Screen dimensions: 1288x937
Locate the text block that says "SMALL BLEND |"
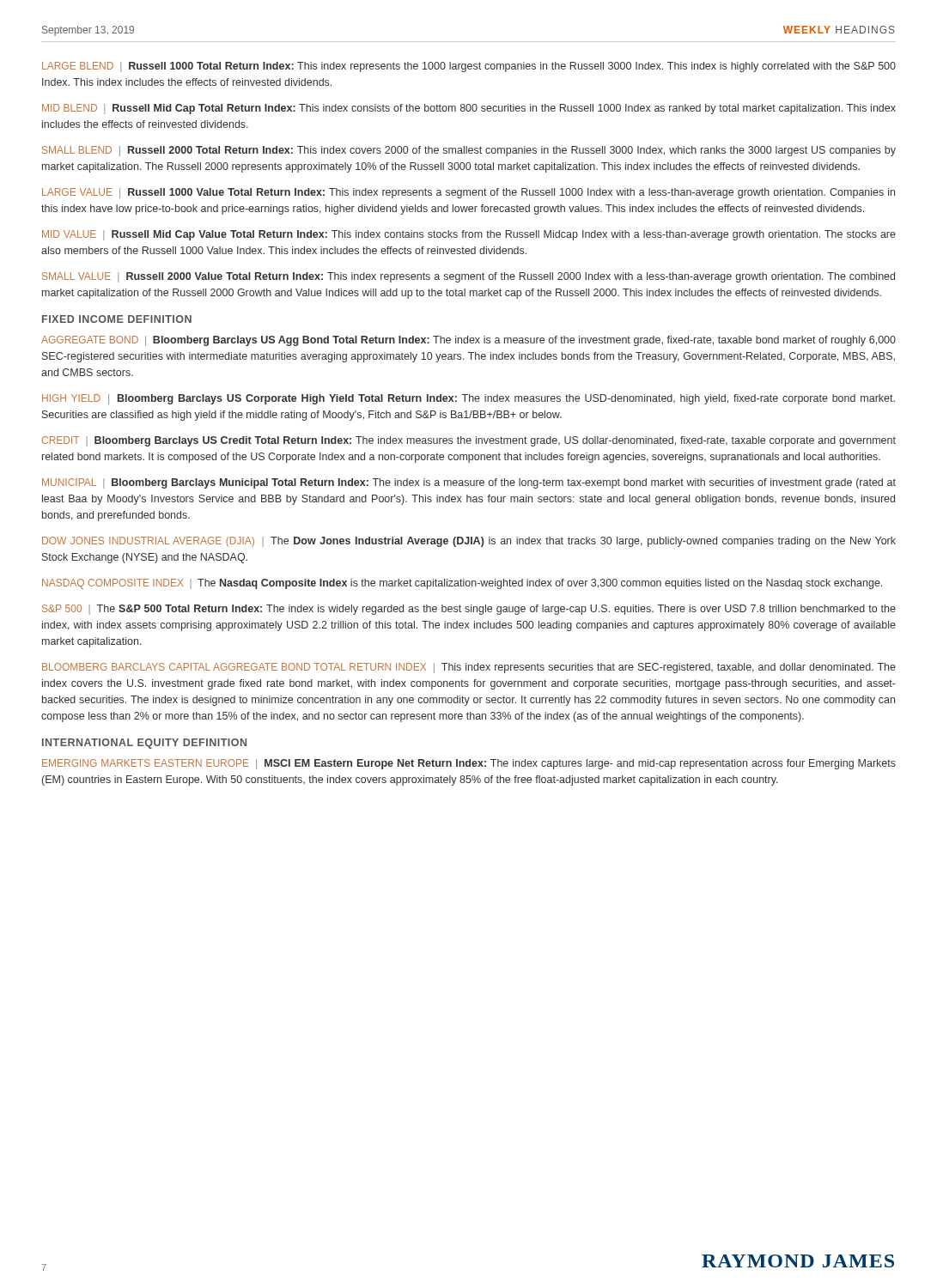pos(468,158)
